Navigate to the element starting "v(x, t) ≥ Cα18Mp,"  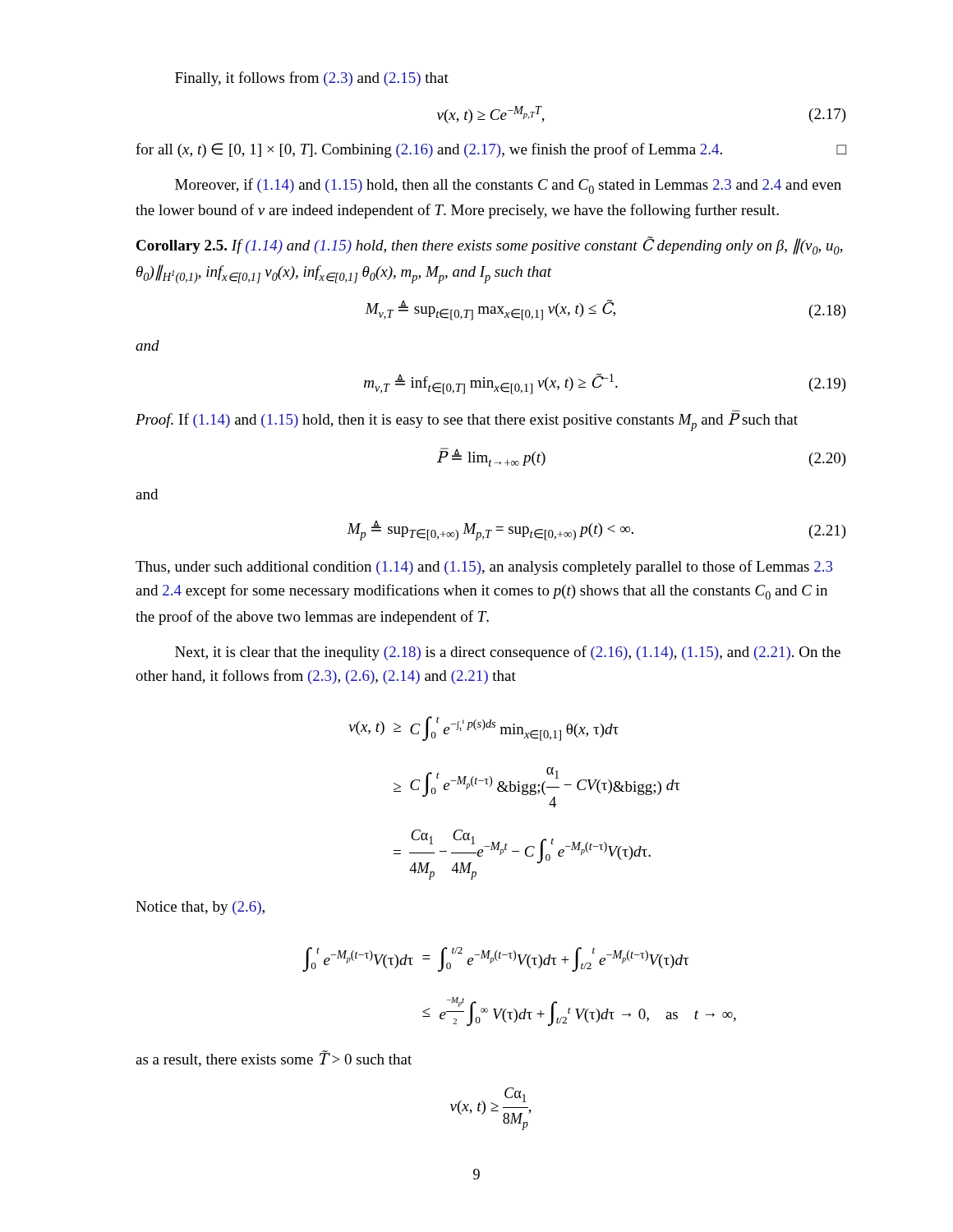[491, 1108]
